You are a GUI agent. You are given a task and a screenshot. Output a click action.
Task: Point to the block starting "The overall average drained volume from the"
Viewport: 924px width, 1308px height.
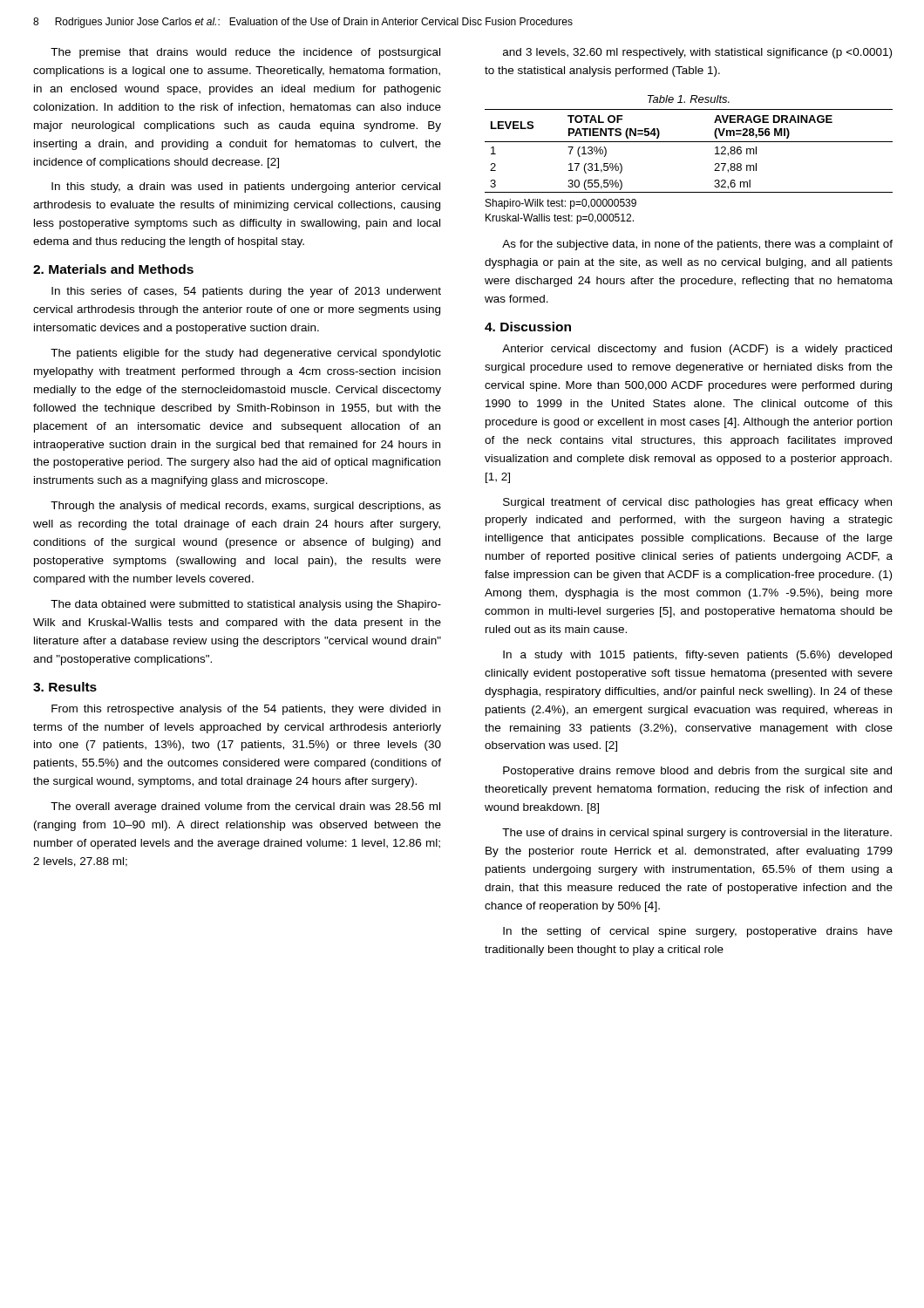pyautogui.click(x=237, y=835)
